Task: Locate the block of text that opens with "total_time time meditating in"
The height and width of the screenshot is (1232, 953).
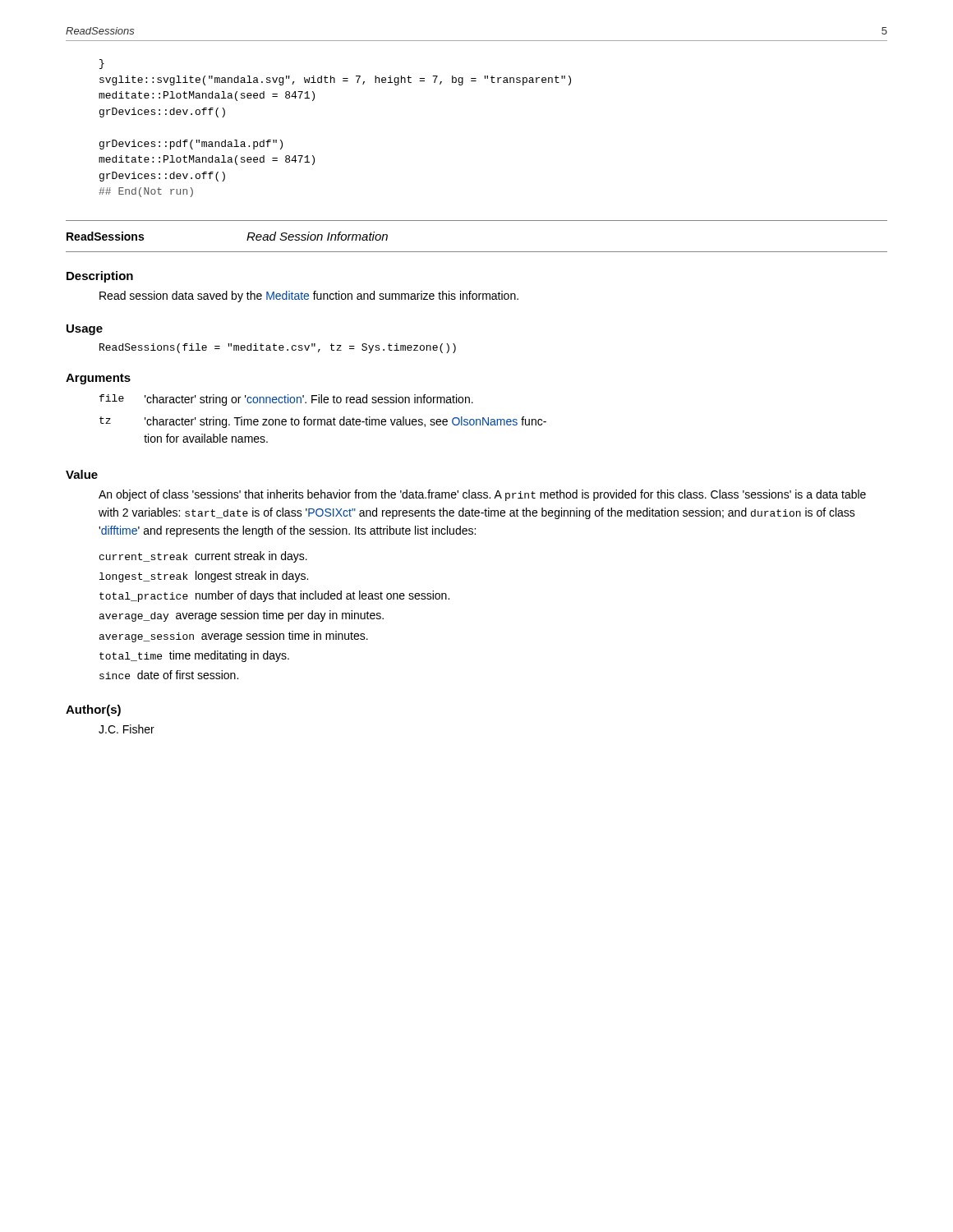Action: pos(194,656)
